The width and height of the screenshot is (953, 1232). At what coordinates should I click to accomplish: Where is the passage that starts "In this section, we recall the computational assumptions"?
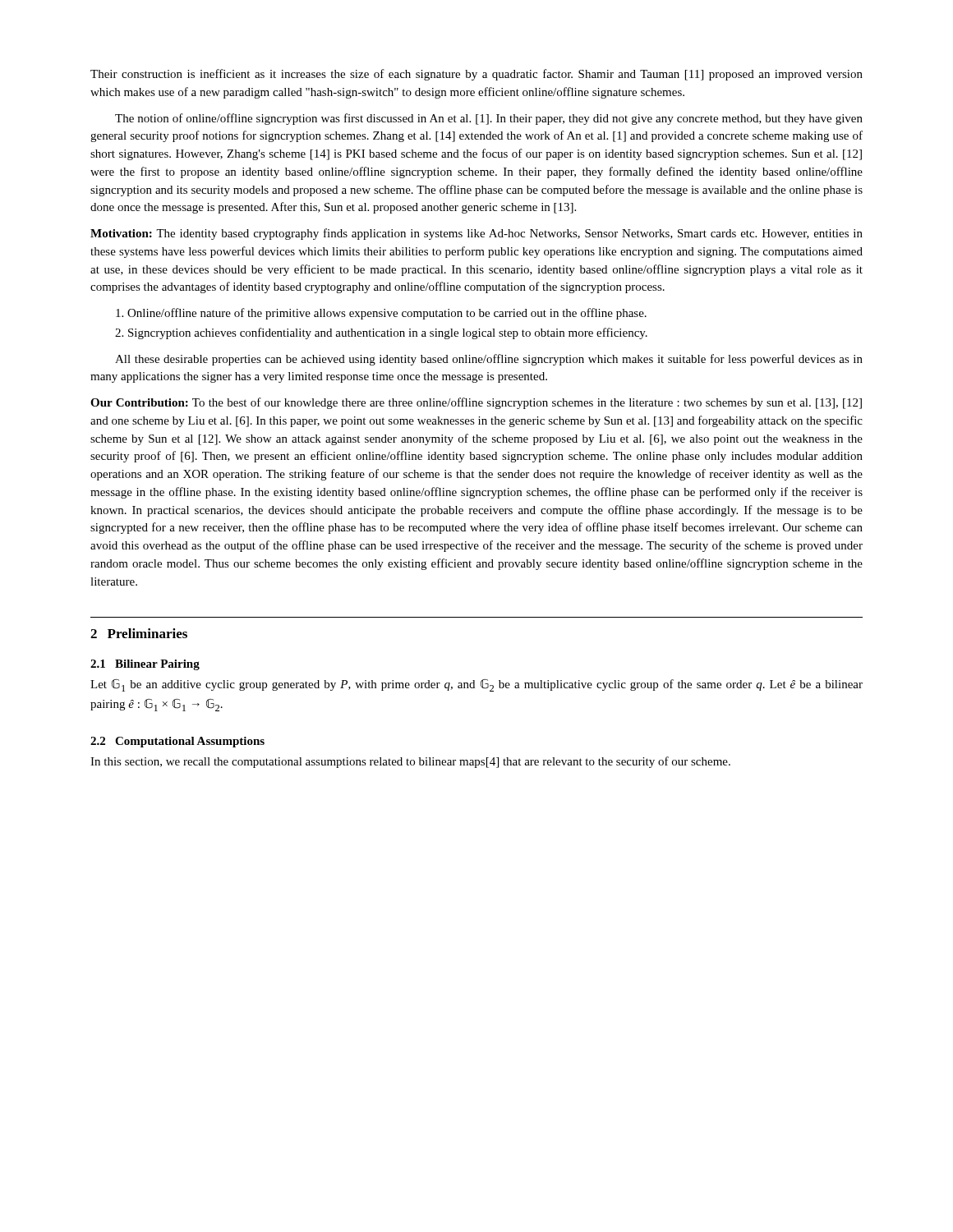(411, 761)
